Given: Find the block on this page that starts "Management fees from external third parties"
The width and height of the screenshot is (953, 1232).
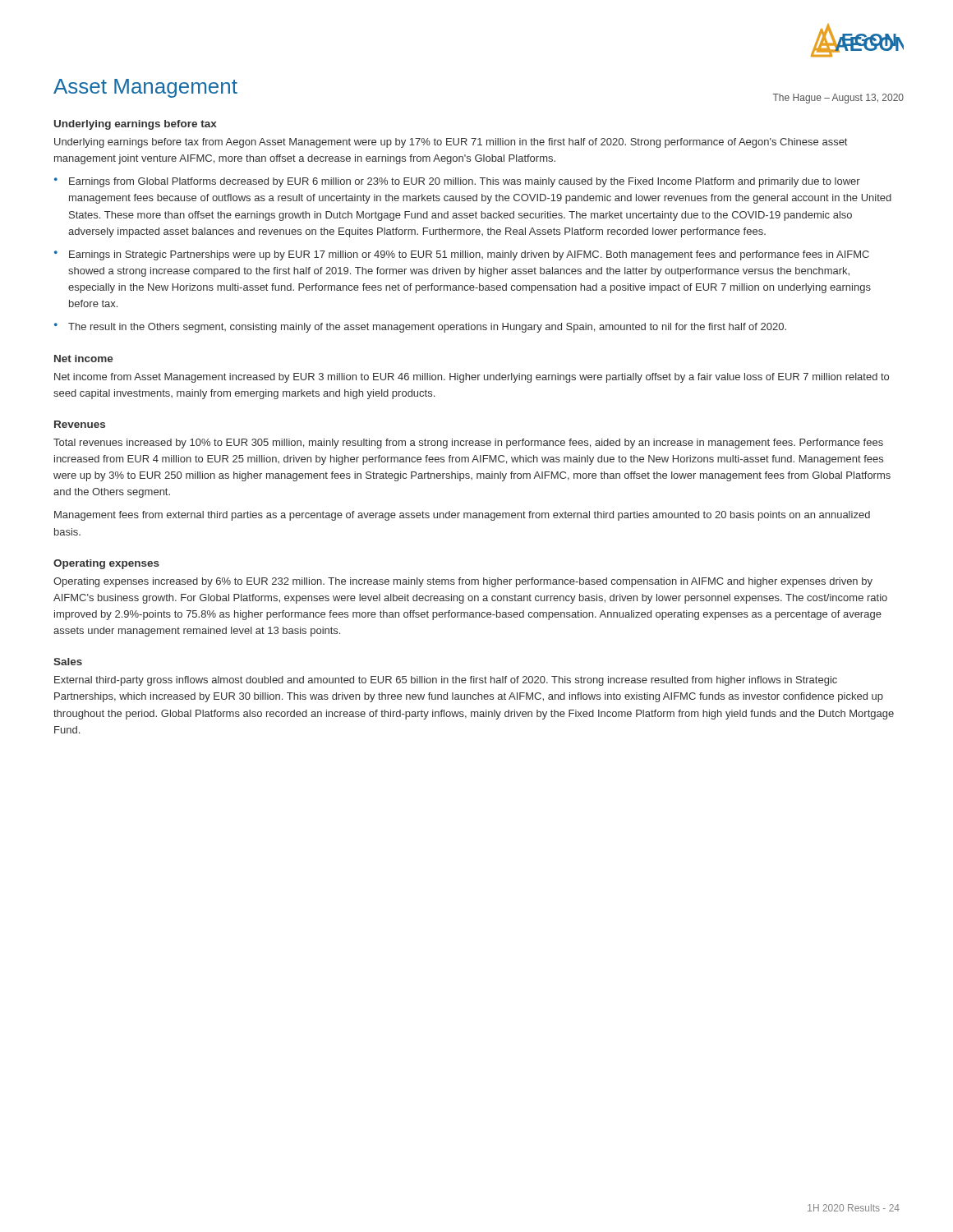Looking at the screenshot, I should point(462,523).
